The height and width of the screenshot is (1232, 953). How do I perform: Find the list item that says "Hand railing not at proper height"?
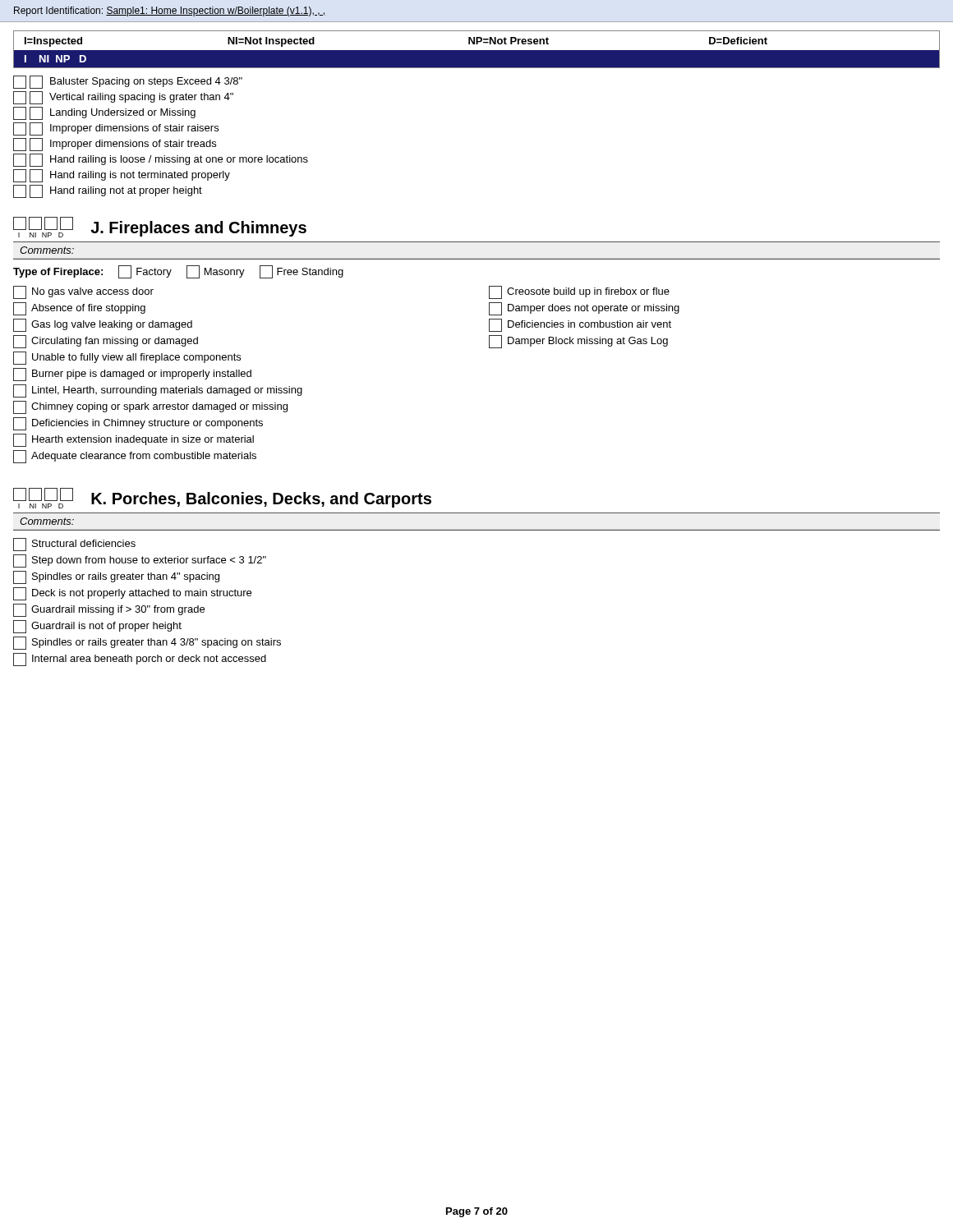tap(107, 191)
